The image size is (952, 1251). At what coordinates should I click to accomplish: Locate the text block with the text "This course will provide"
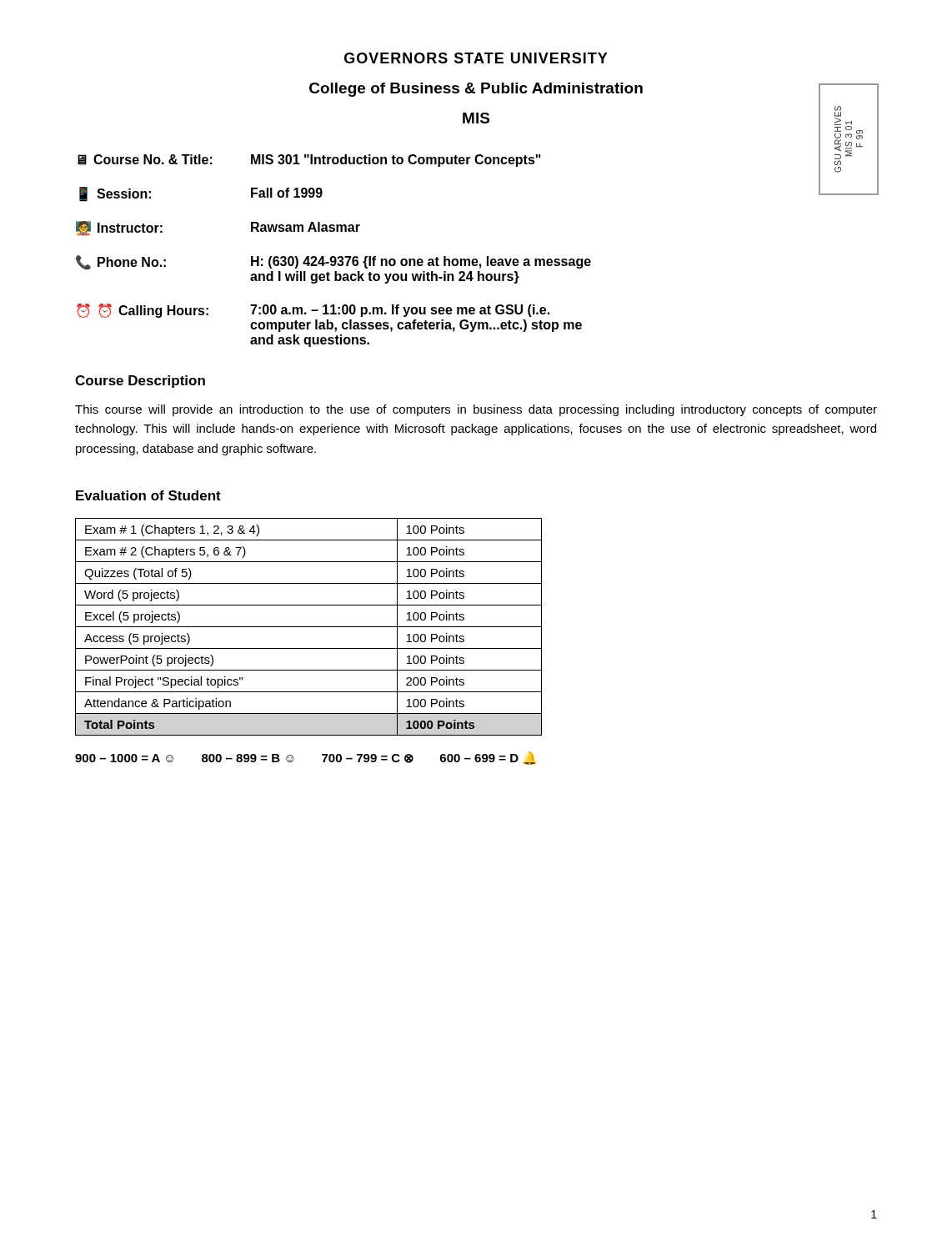(x=476, y=428)
